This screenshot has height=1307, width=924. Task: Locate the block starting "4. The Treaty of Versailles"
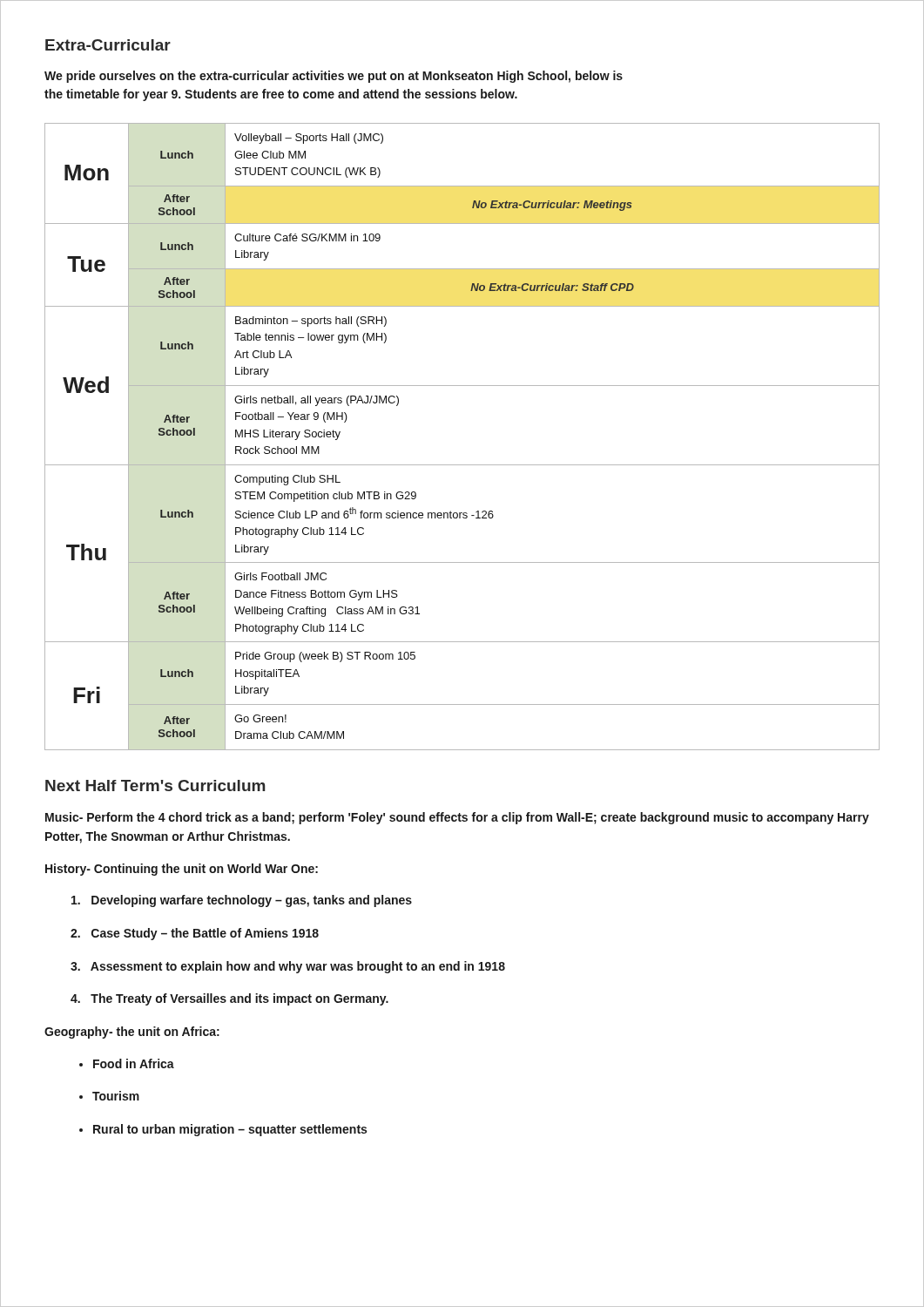tap(229, 999)
